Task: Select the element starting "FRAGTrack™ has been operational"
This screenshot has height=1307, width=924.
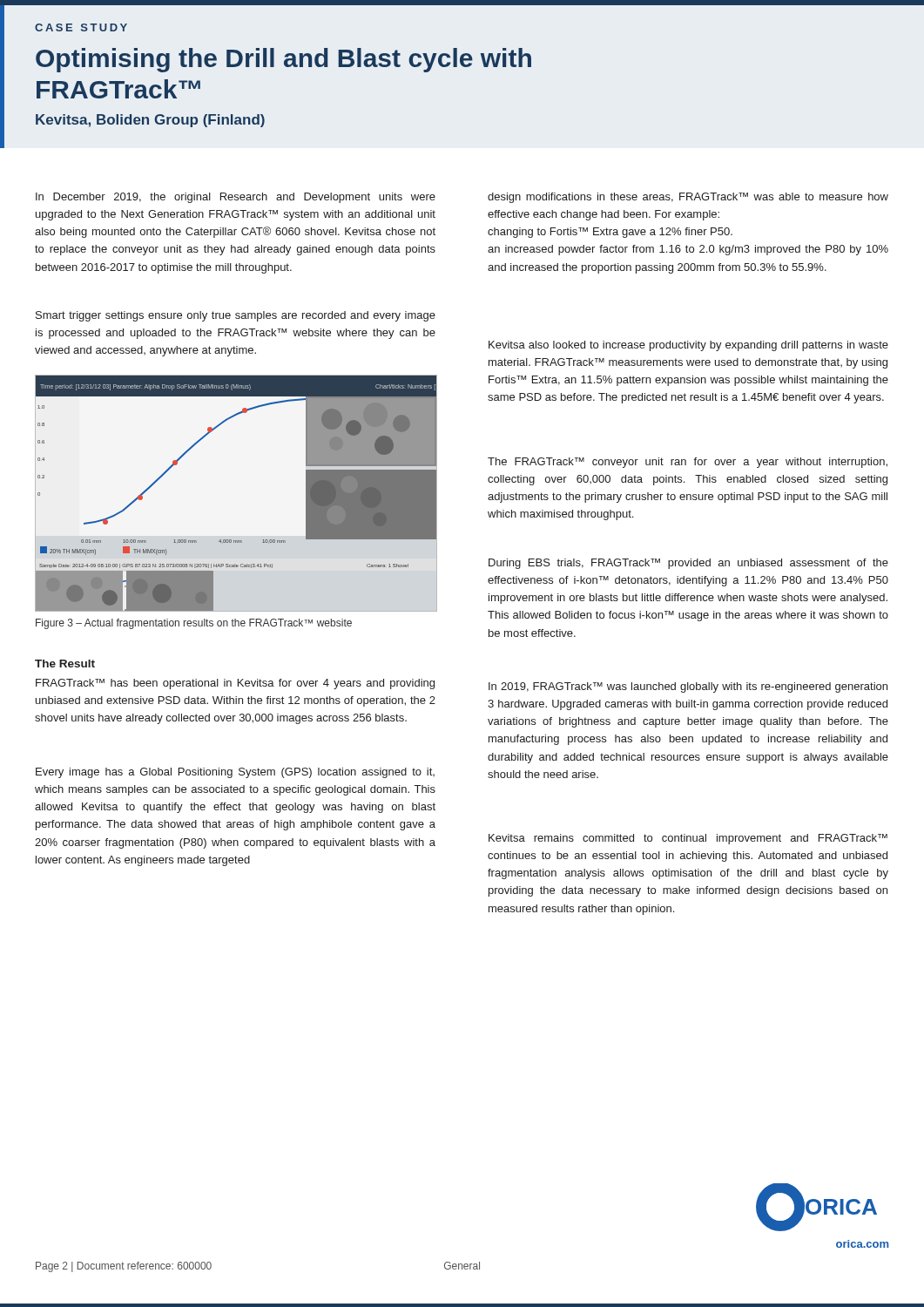Action: point(235,700)
